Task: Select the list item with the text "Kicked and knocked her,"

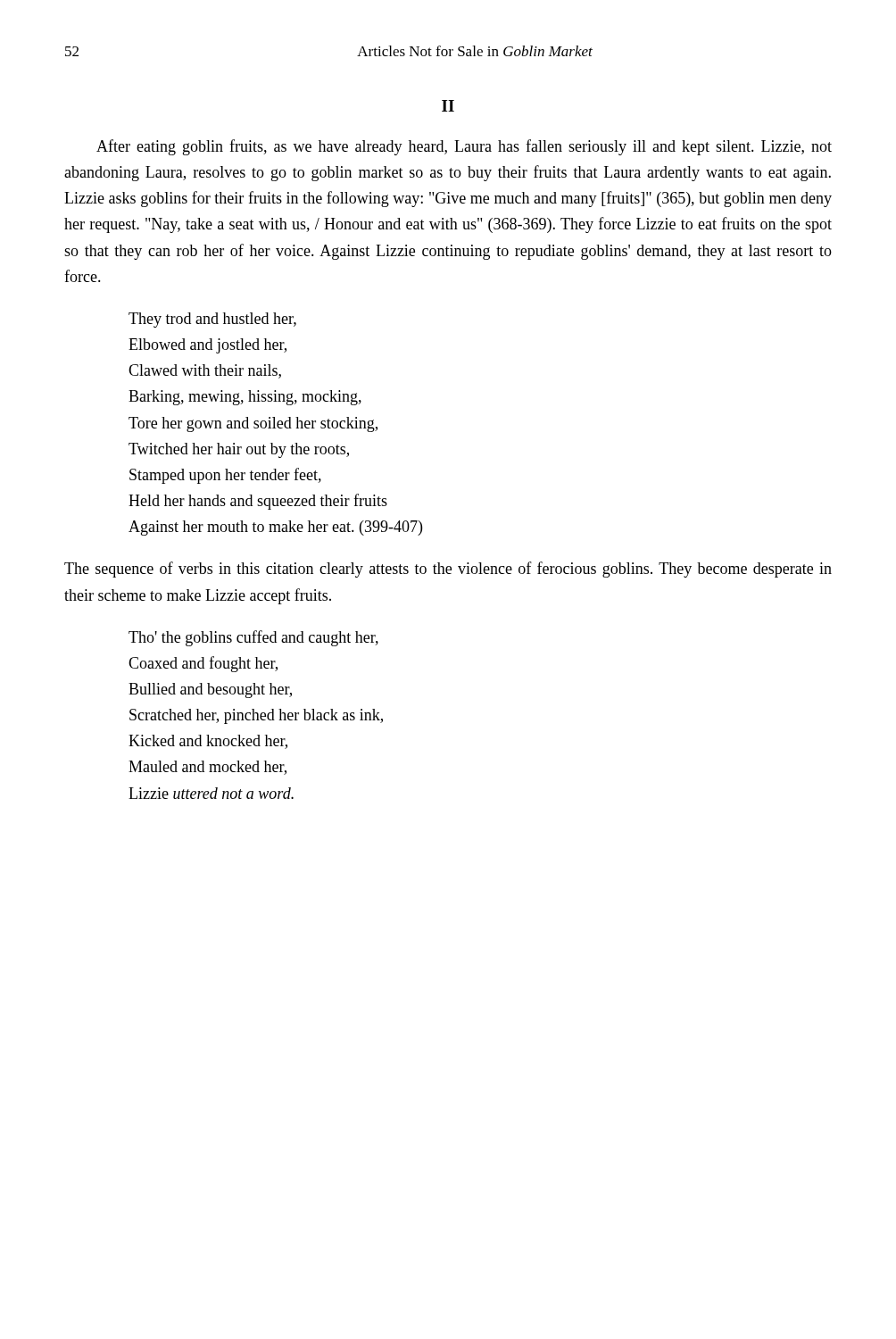Action: tap(208, 741)
